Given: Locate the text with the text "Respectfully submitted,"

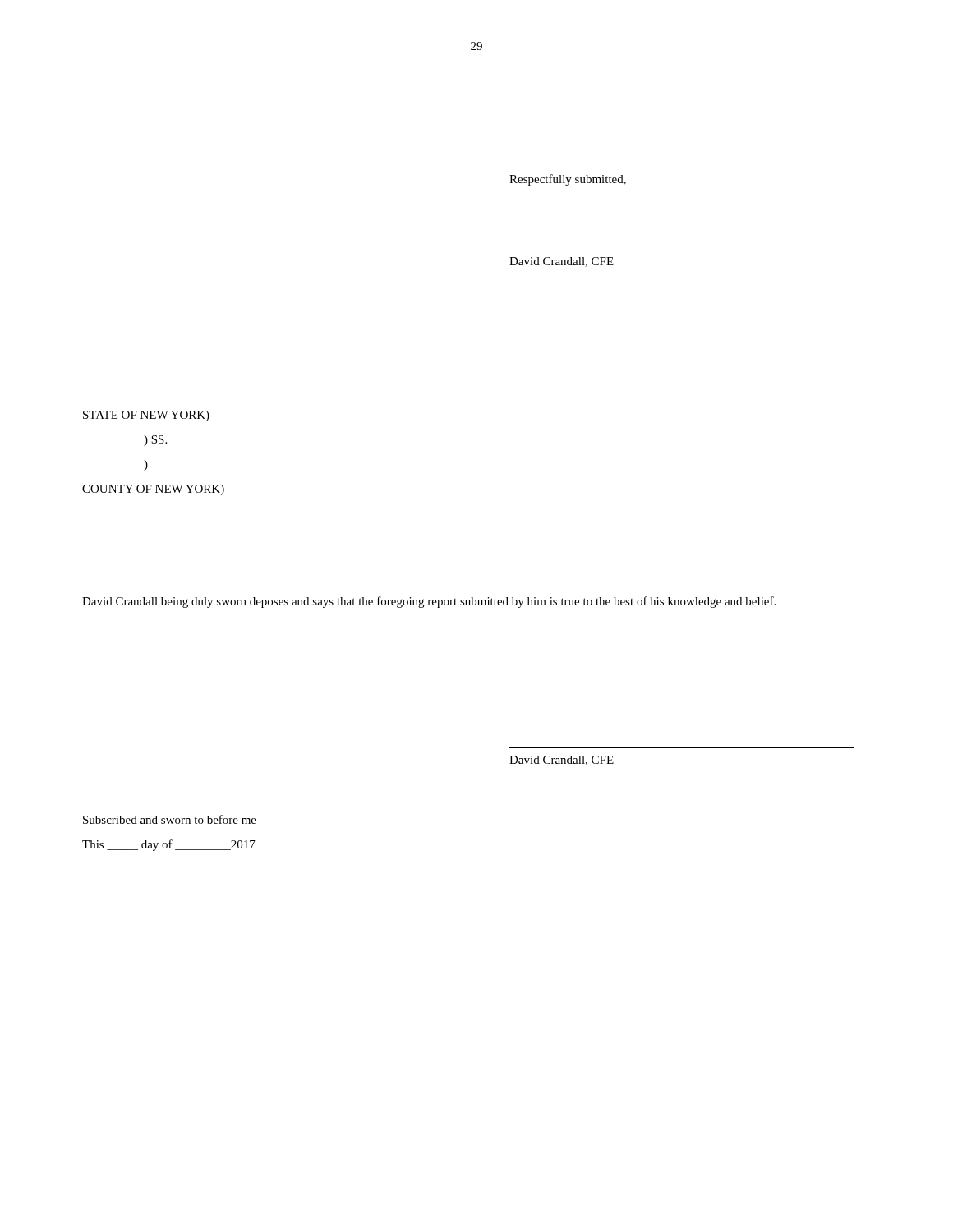Looking at the screenshot, I should click(568, 179).
